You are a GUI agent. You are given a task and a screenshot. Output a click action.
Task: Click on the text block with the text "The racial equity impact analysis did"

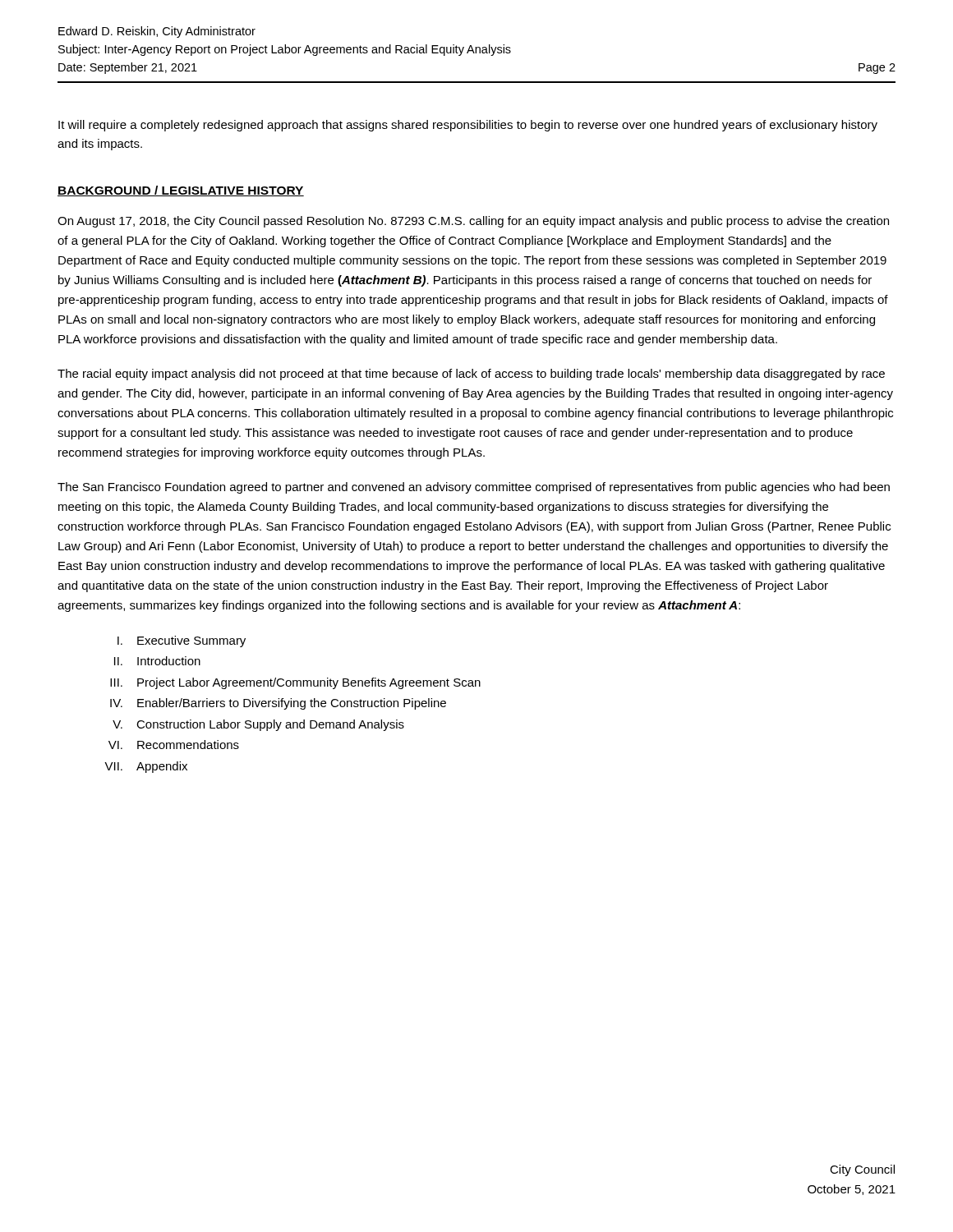click(476, 412)
